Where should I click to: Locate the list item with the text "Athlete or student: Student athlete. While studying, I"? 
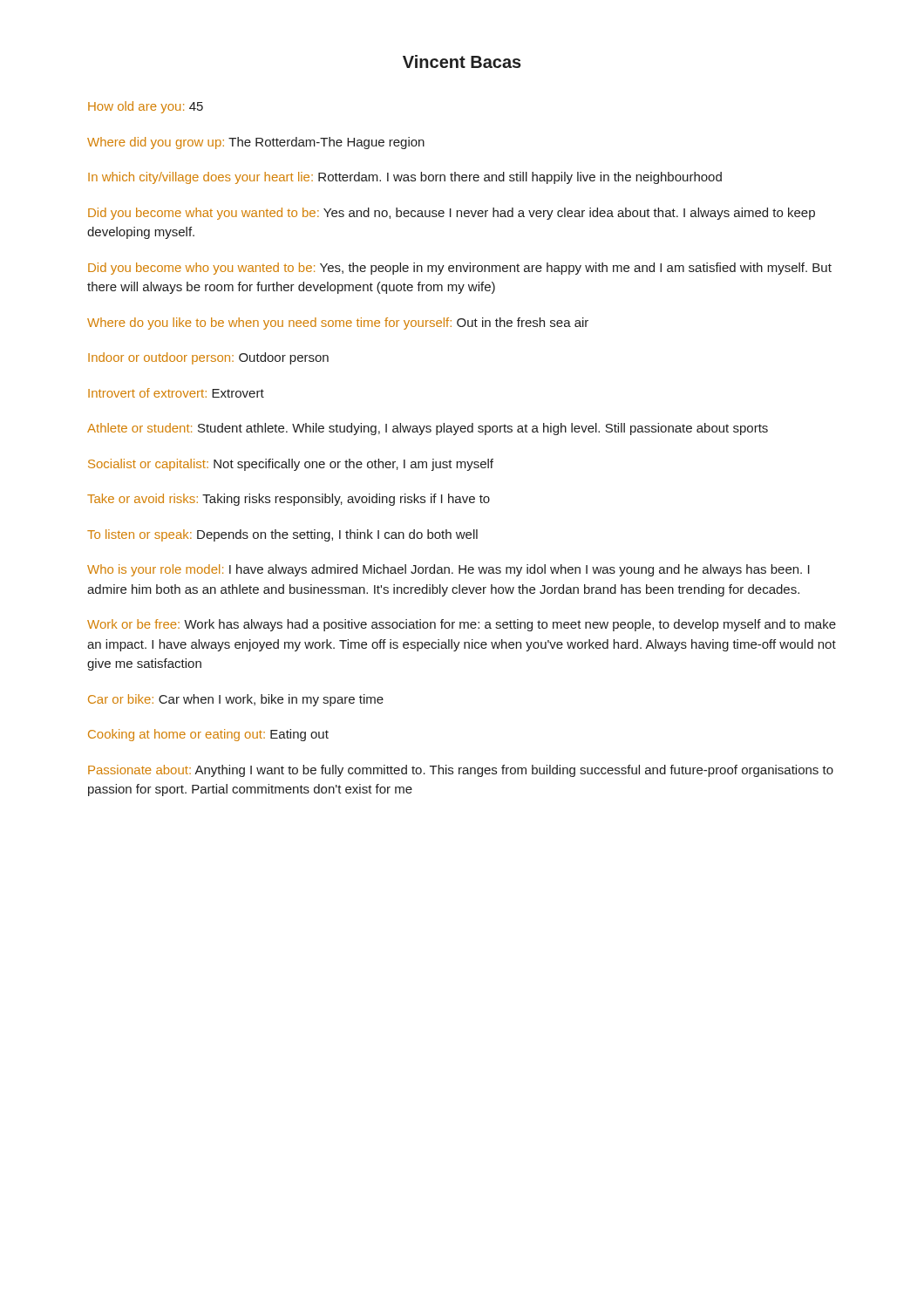tap(428, 428)
